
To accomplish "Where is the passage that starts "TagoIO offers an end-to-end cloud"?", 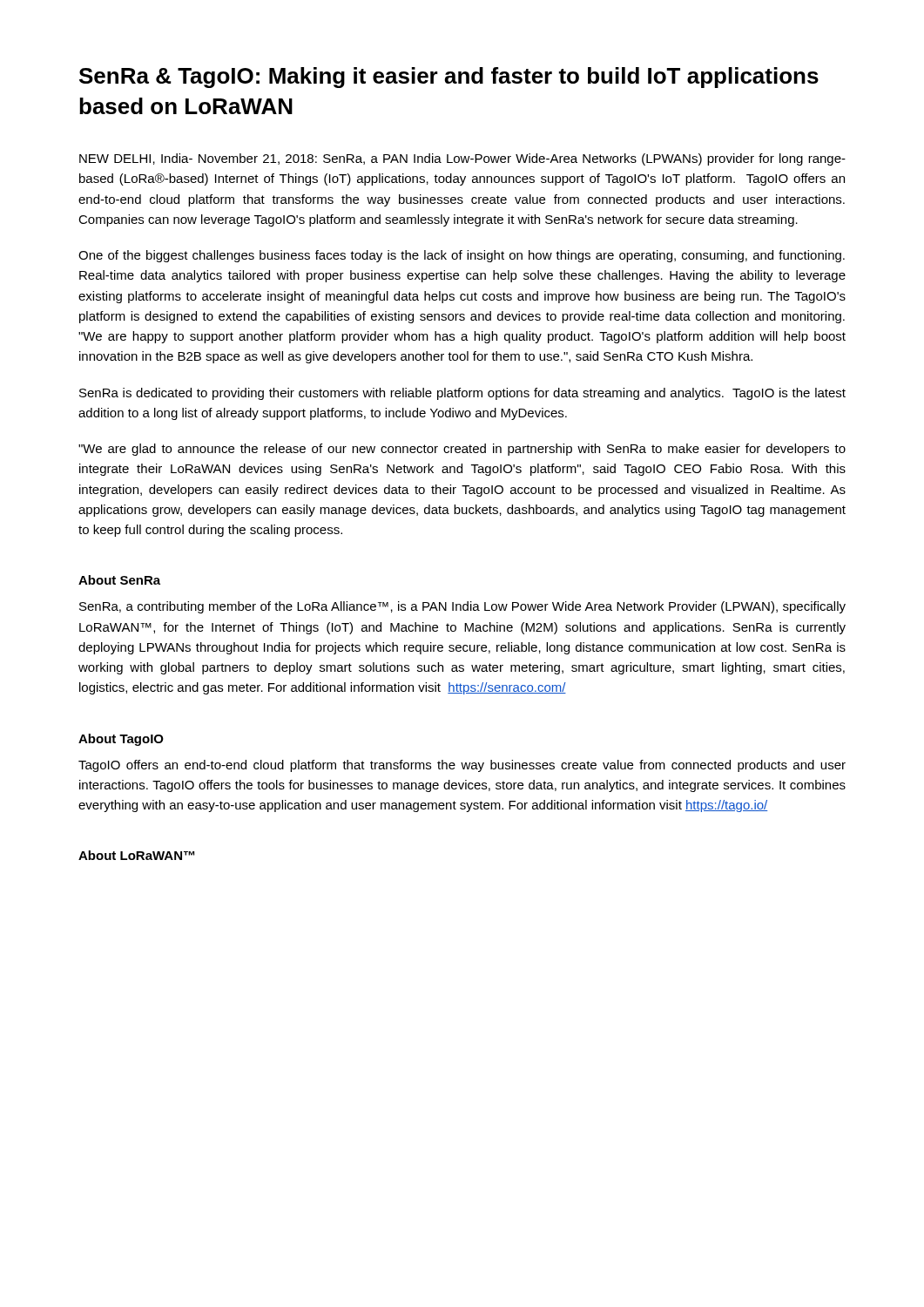I will click(x=462, y=785).
